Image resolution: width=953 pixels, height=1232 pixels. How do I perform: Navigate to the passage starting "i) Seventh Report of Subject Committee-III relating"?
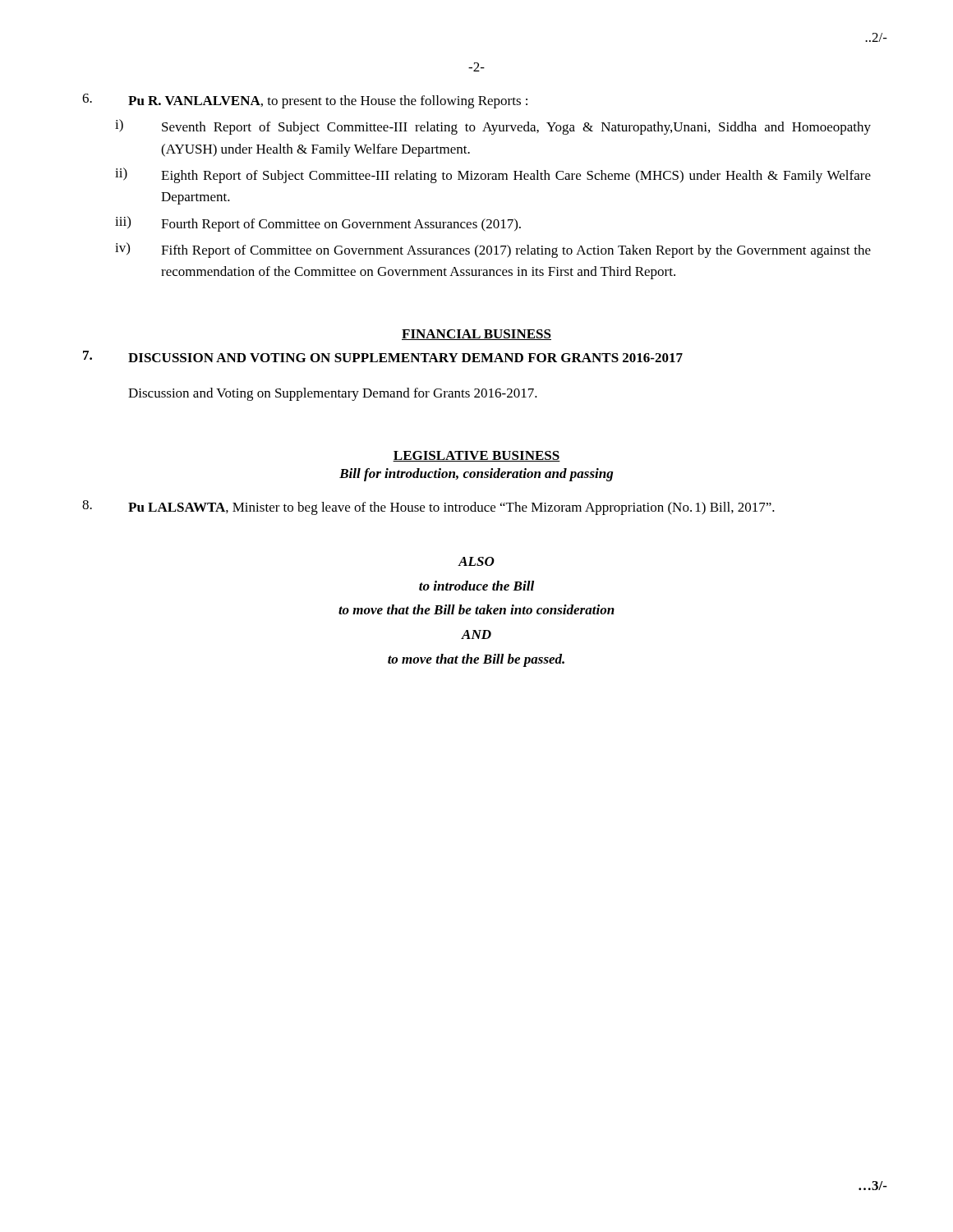tap(476, 139)
